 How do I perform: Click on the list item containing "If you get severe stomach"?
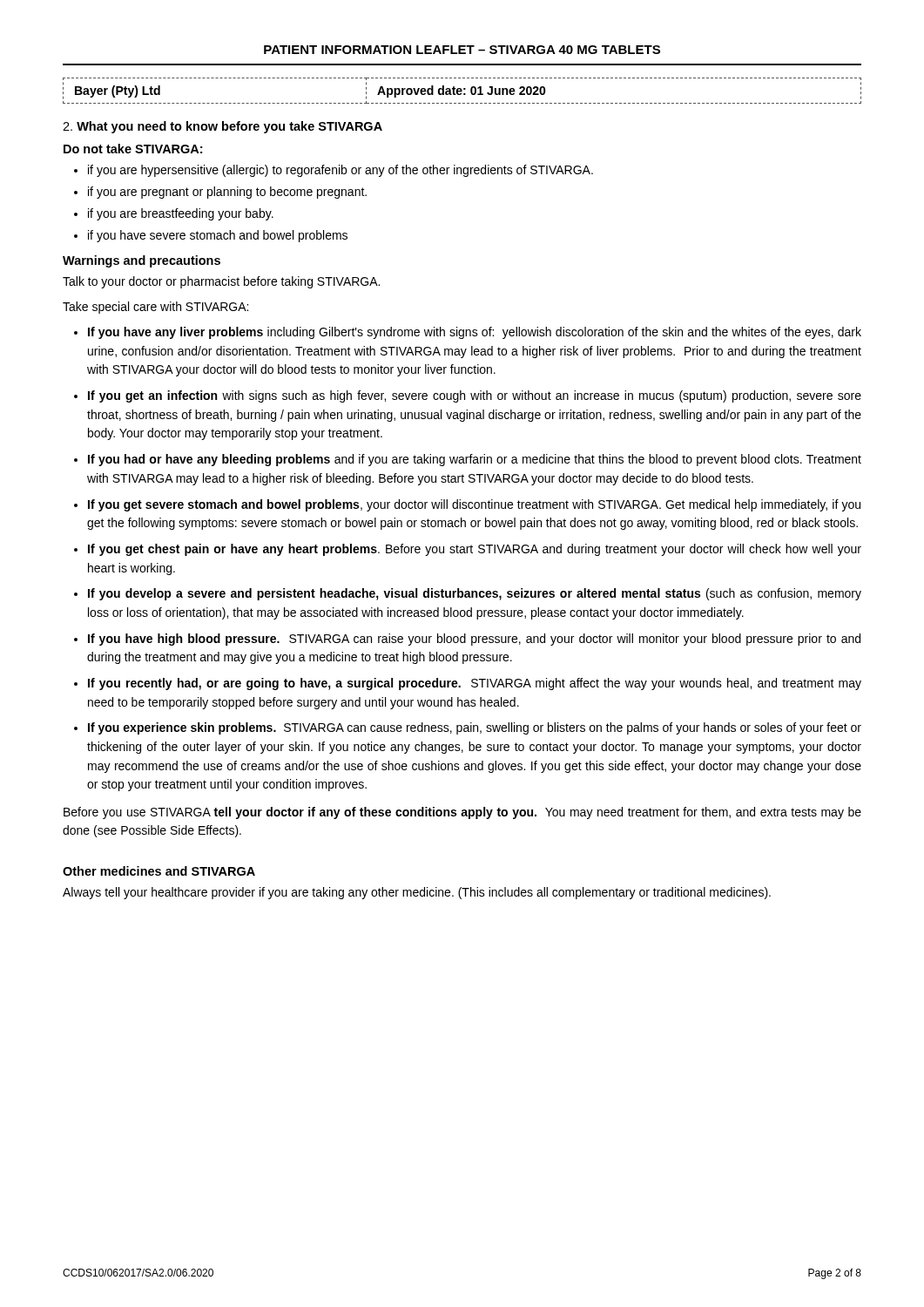click(474, 514)
